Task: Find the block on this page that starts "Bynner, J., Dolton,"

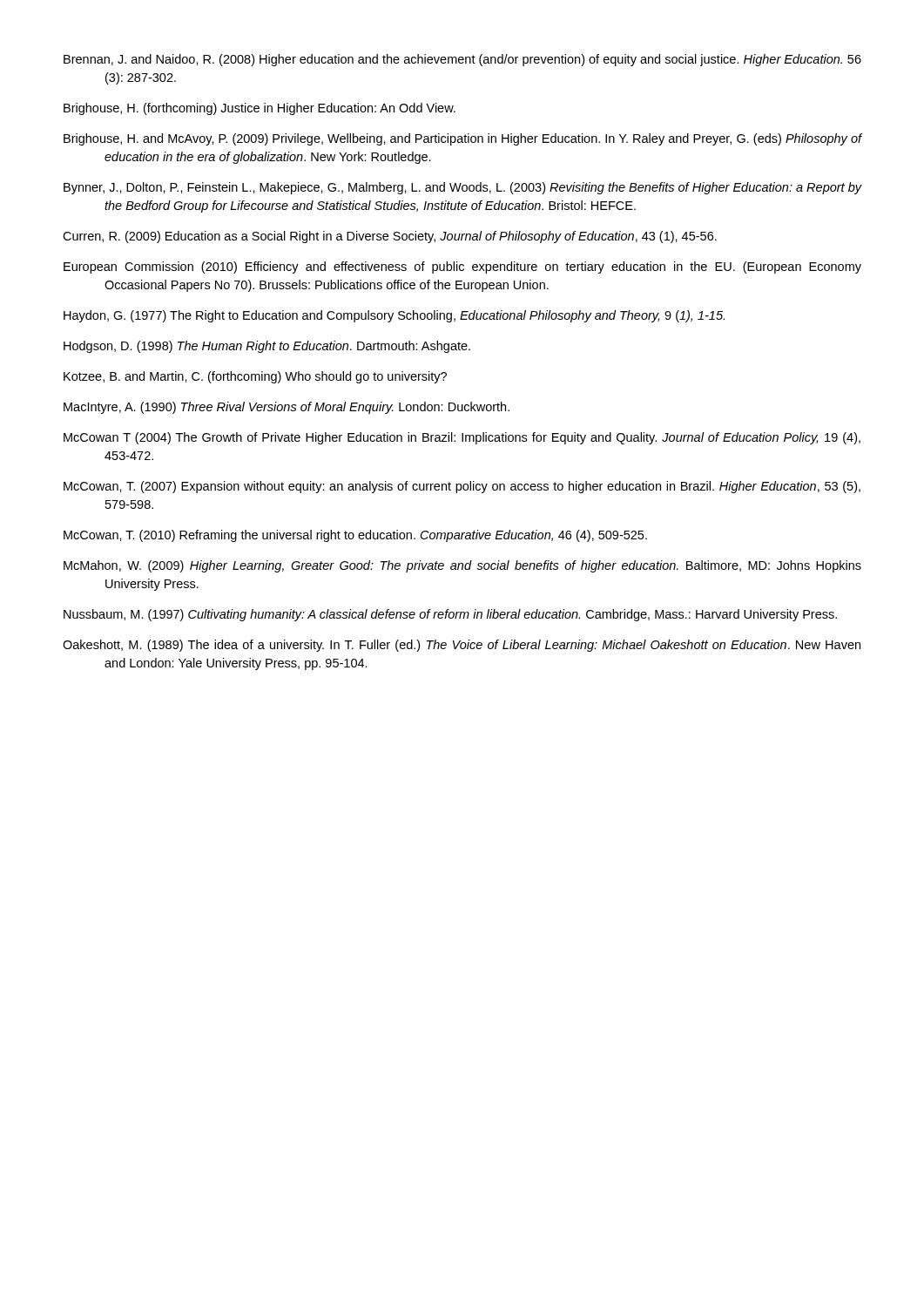Action: 462,197
